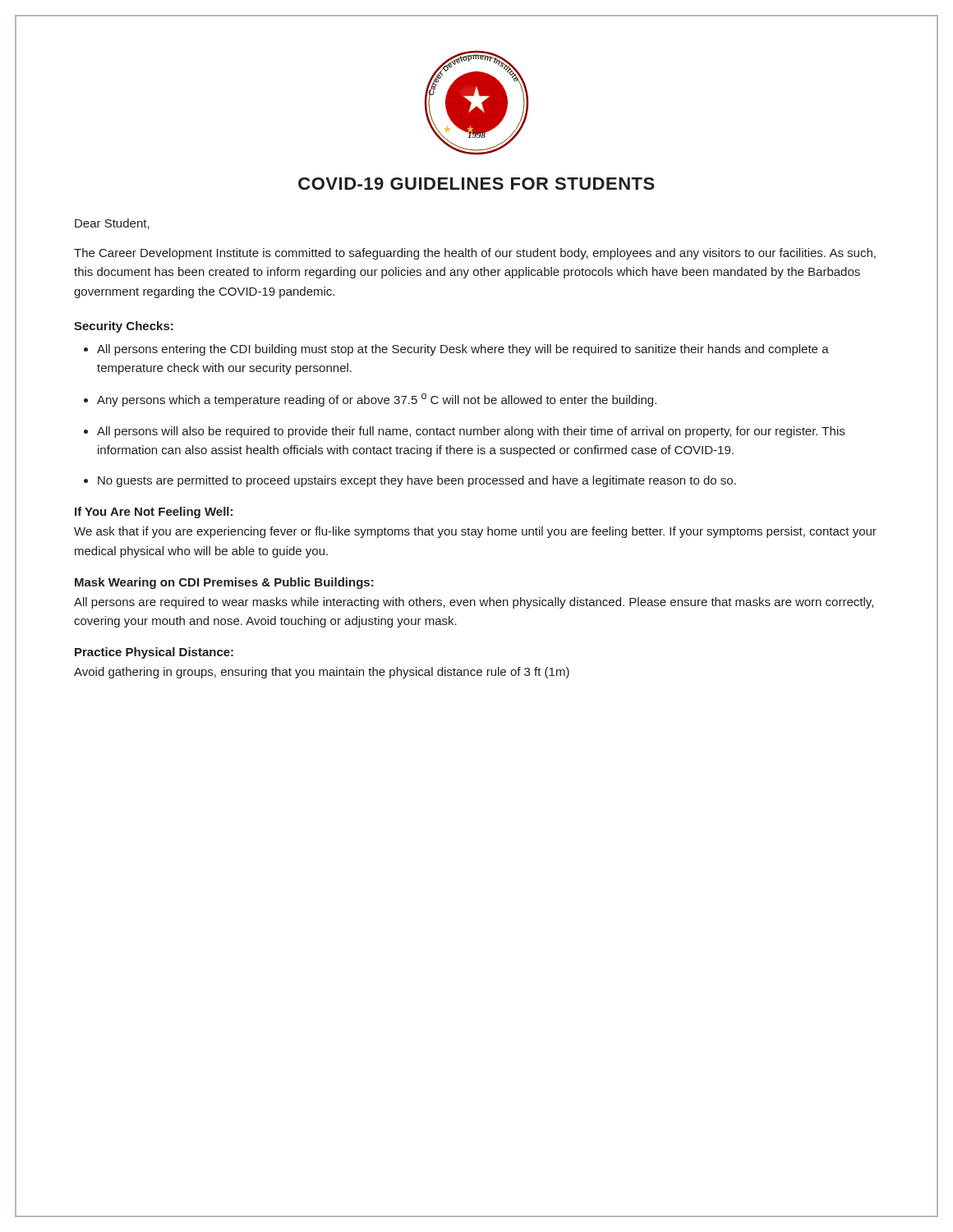
Task: Select the text starting "COVID-19 GUIDELINES FOR STUDENTS"
Action: click(476, 184)
